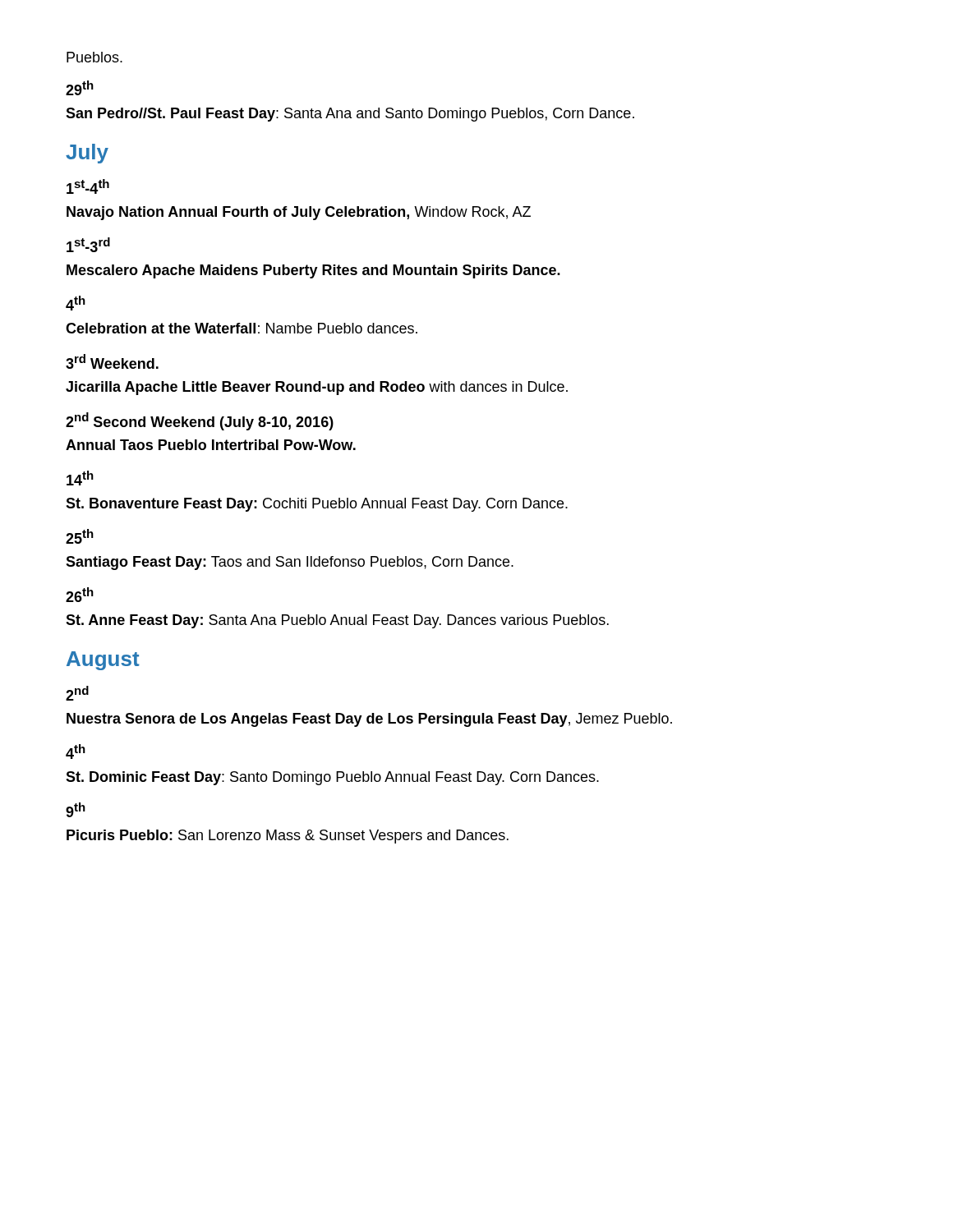Locate the region starting "Santiago Feast Day:"
953x1232 pixels.
coord(290,562)
